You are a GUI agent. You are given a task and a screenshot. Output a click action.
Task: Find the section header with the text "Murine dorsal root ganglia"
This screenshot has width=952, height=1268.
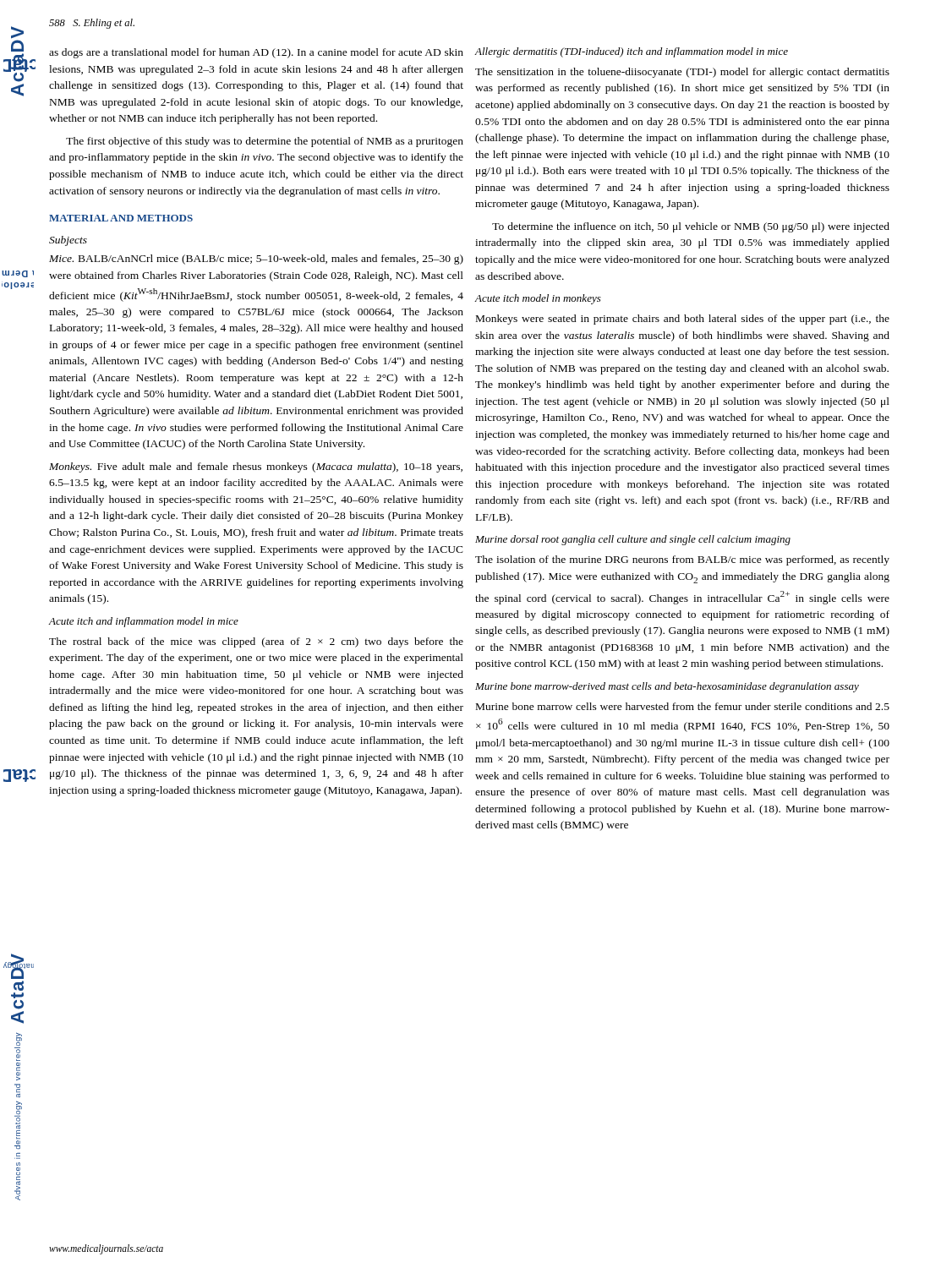point(633,539)
